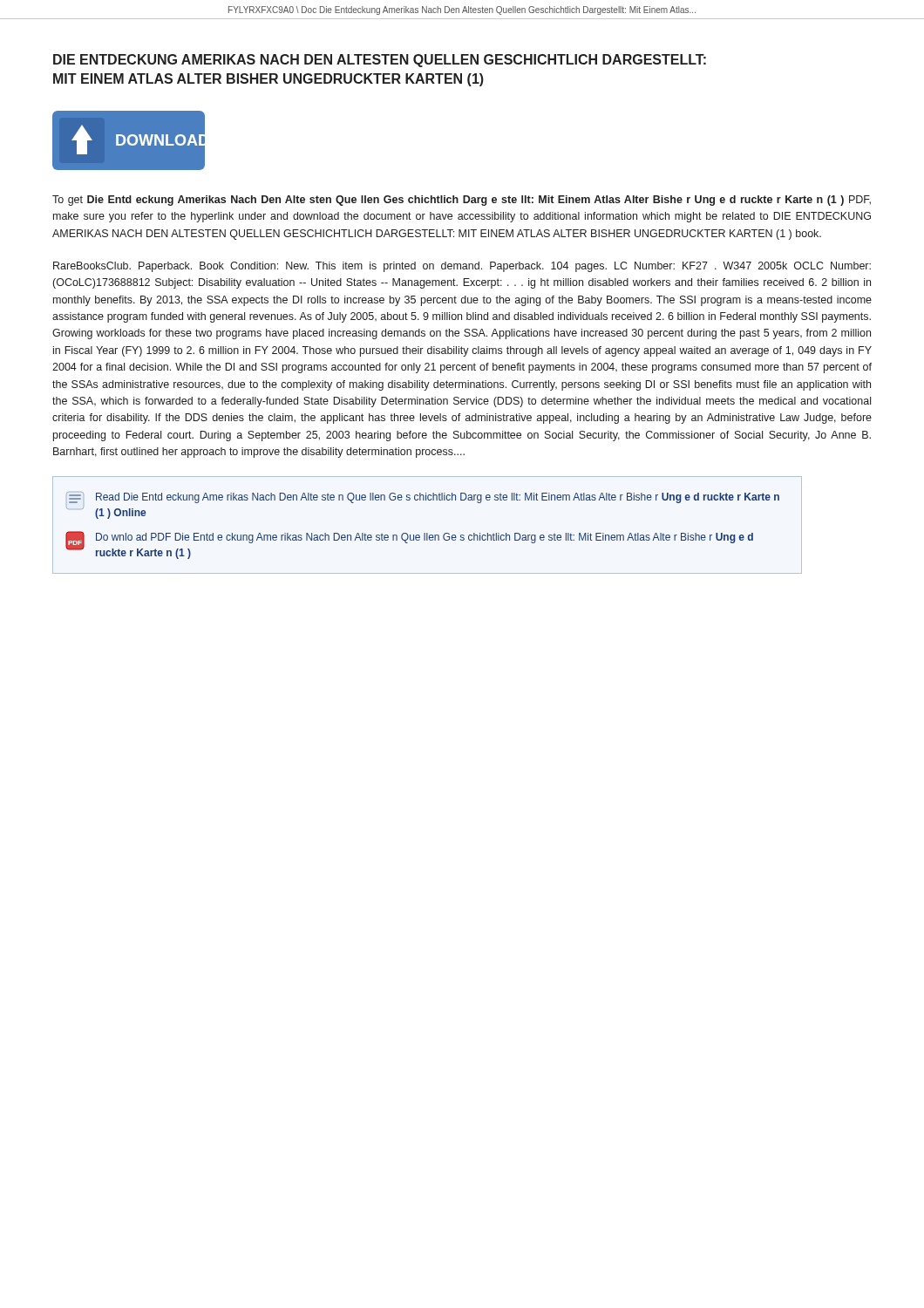
Task: Find the text starting "PDF Do wnlo ad PDF Die Entd"
Action: coord(425,545)
